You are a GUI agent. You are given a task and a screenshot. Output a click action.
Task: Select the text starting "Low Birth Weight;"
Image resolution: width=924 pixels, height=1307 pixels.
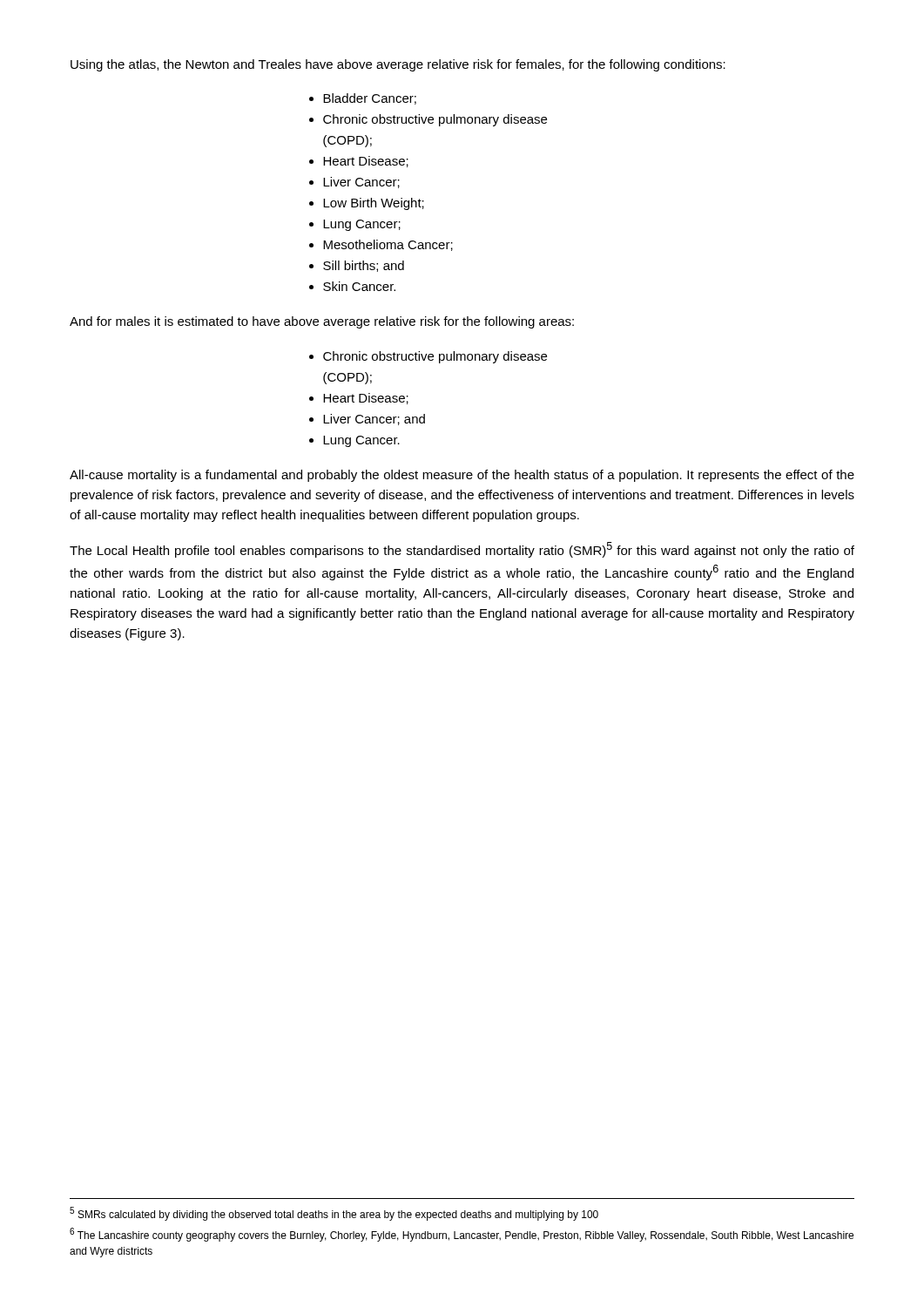pyautogui.click(x=374, y=204)
